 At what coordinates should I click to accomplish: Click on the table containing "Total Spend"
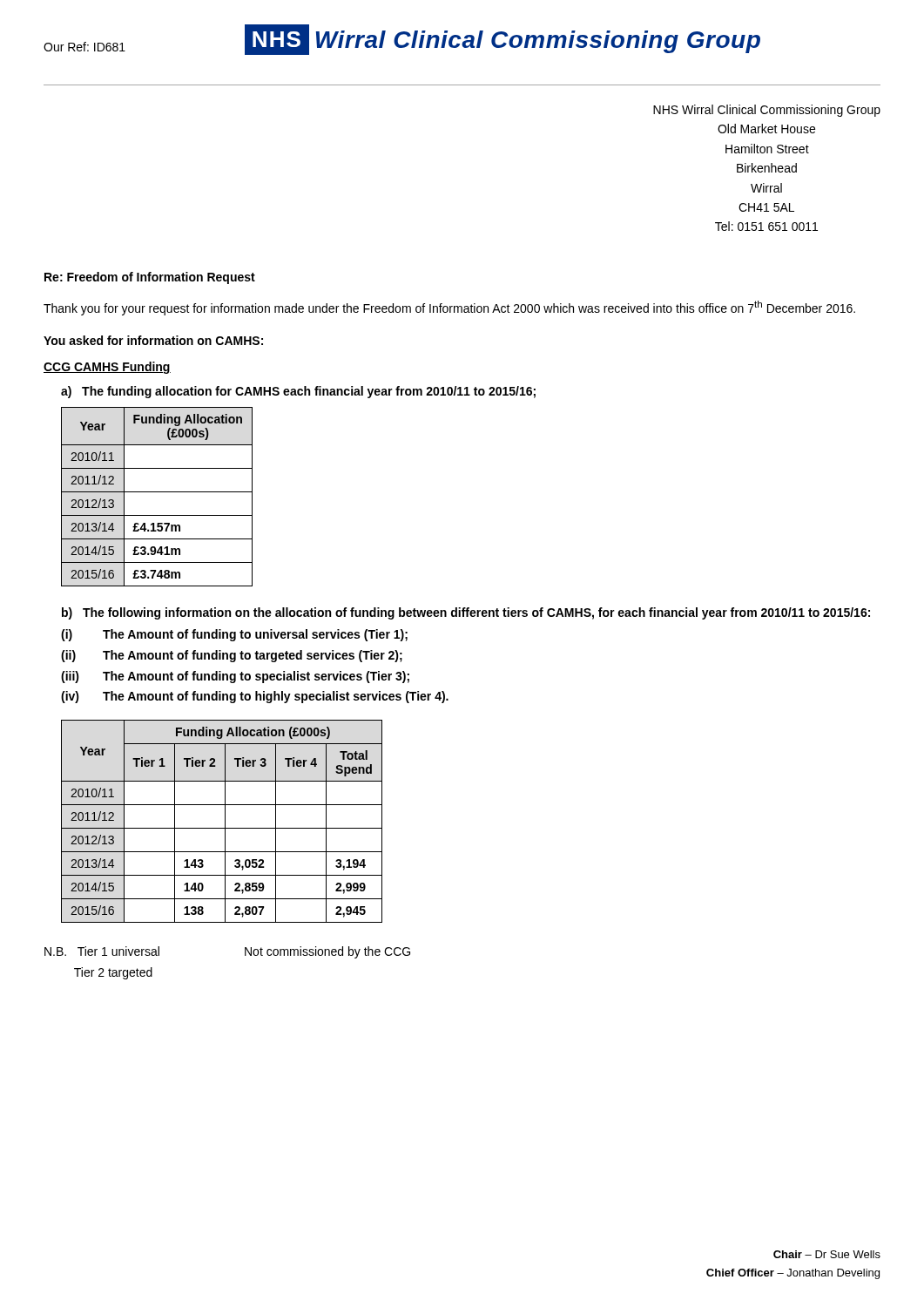471,821
